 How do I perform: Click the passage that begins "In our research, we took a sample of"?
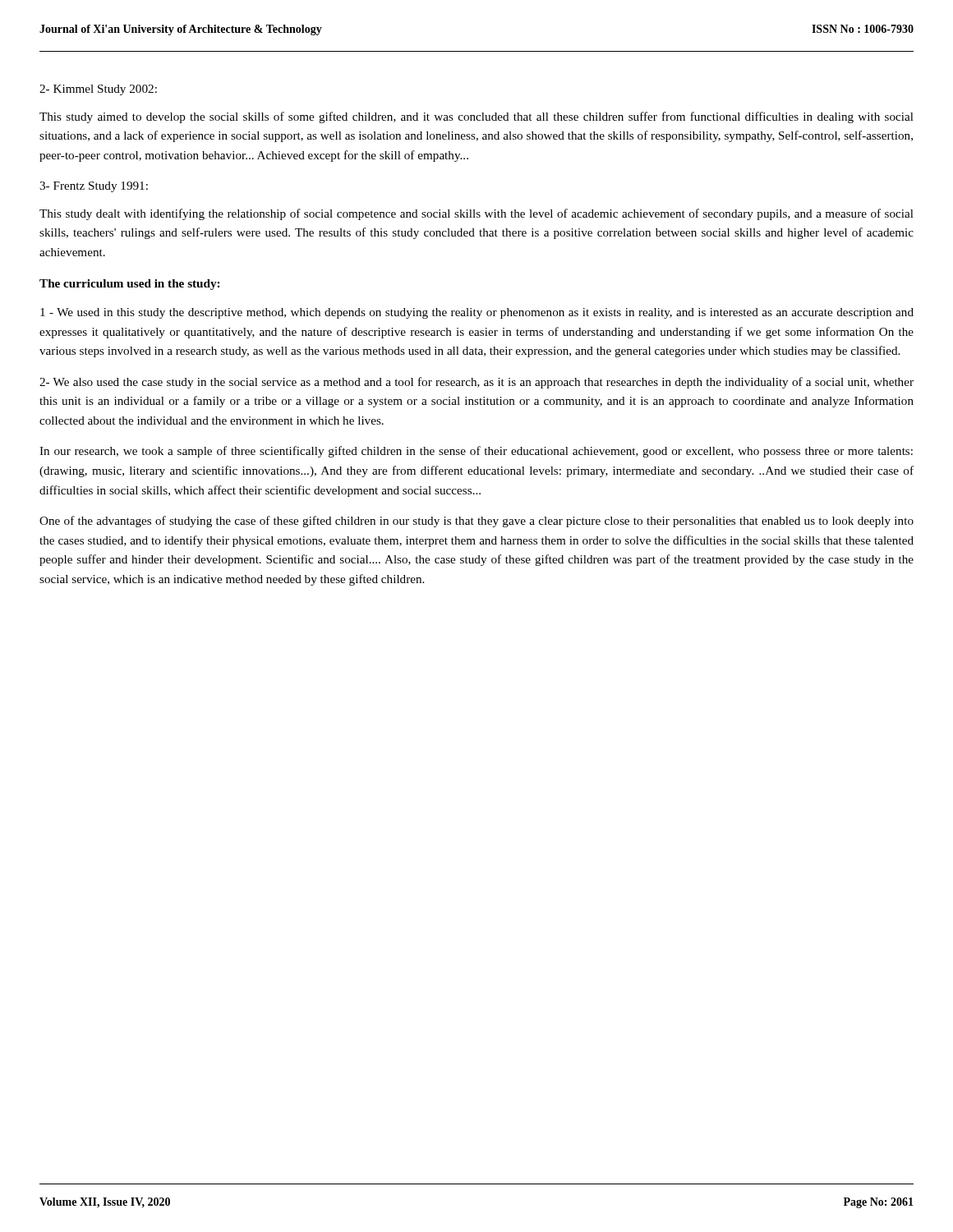click(x=476, y=470)
